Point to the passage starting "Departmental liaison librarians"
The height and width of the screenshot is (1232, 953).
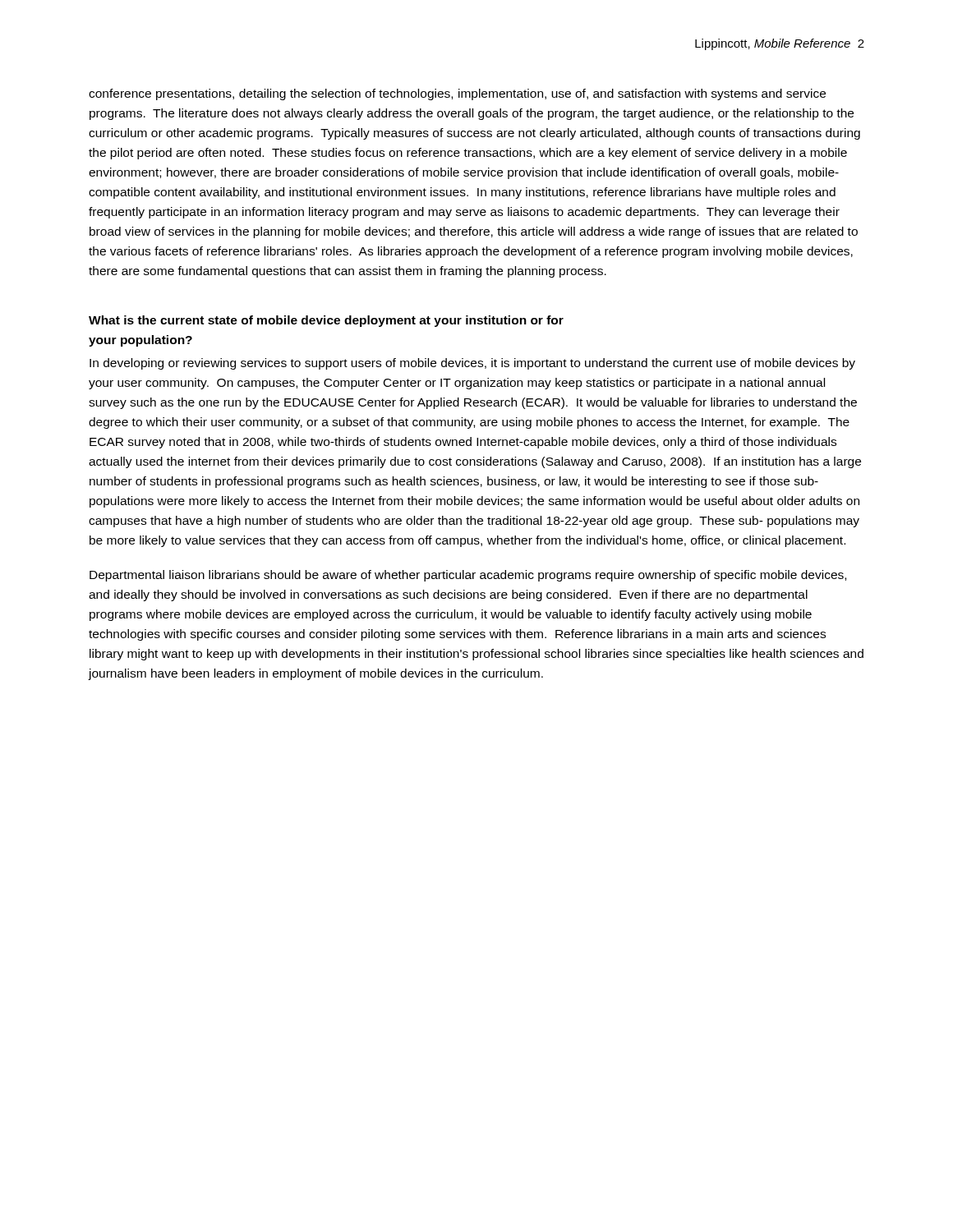476,624
